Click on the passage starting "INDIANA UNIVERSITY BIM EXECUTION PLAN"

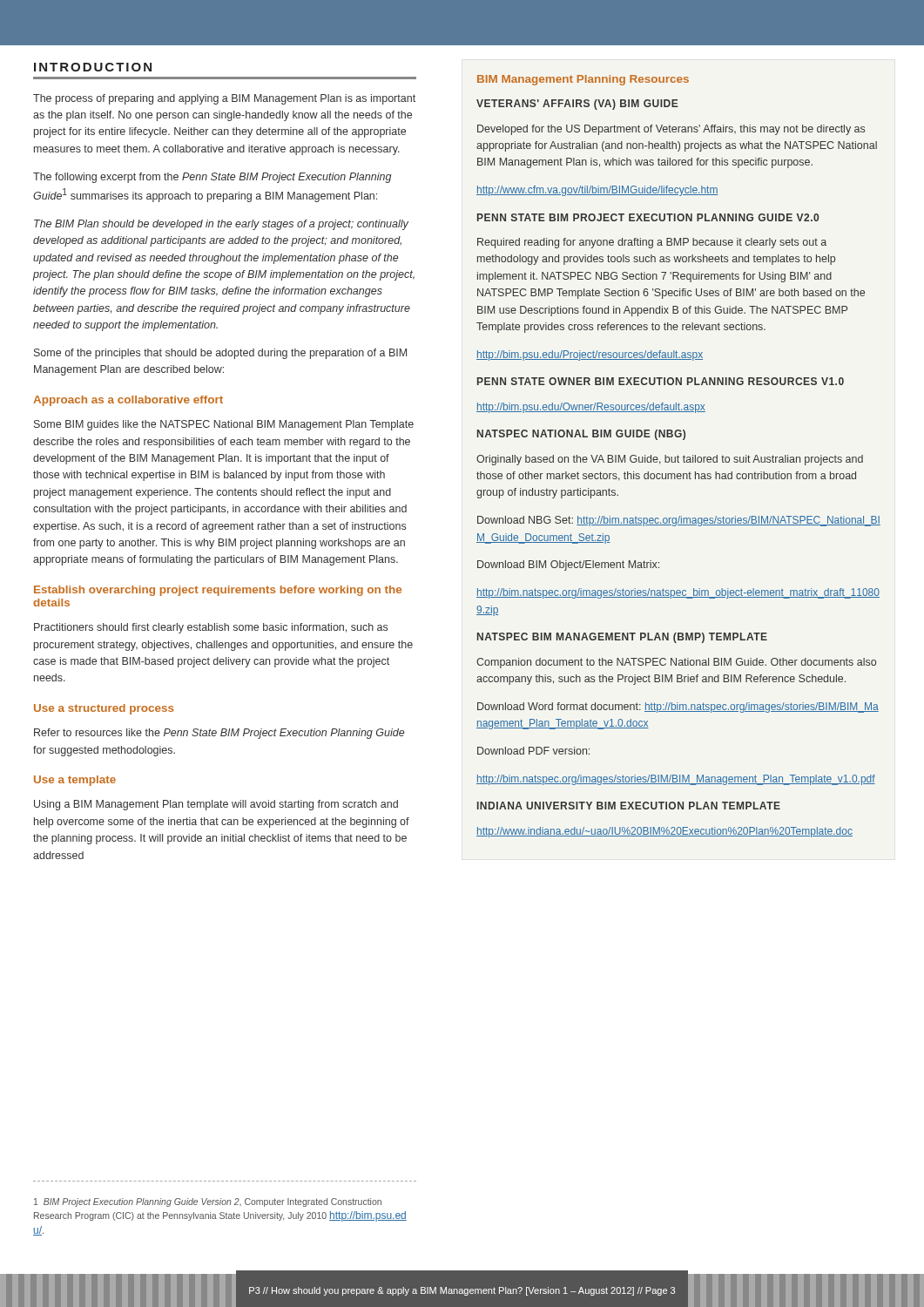click(678, 806)
